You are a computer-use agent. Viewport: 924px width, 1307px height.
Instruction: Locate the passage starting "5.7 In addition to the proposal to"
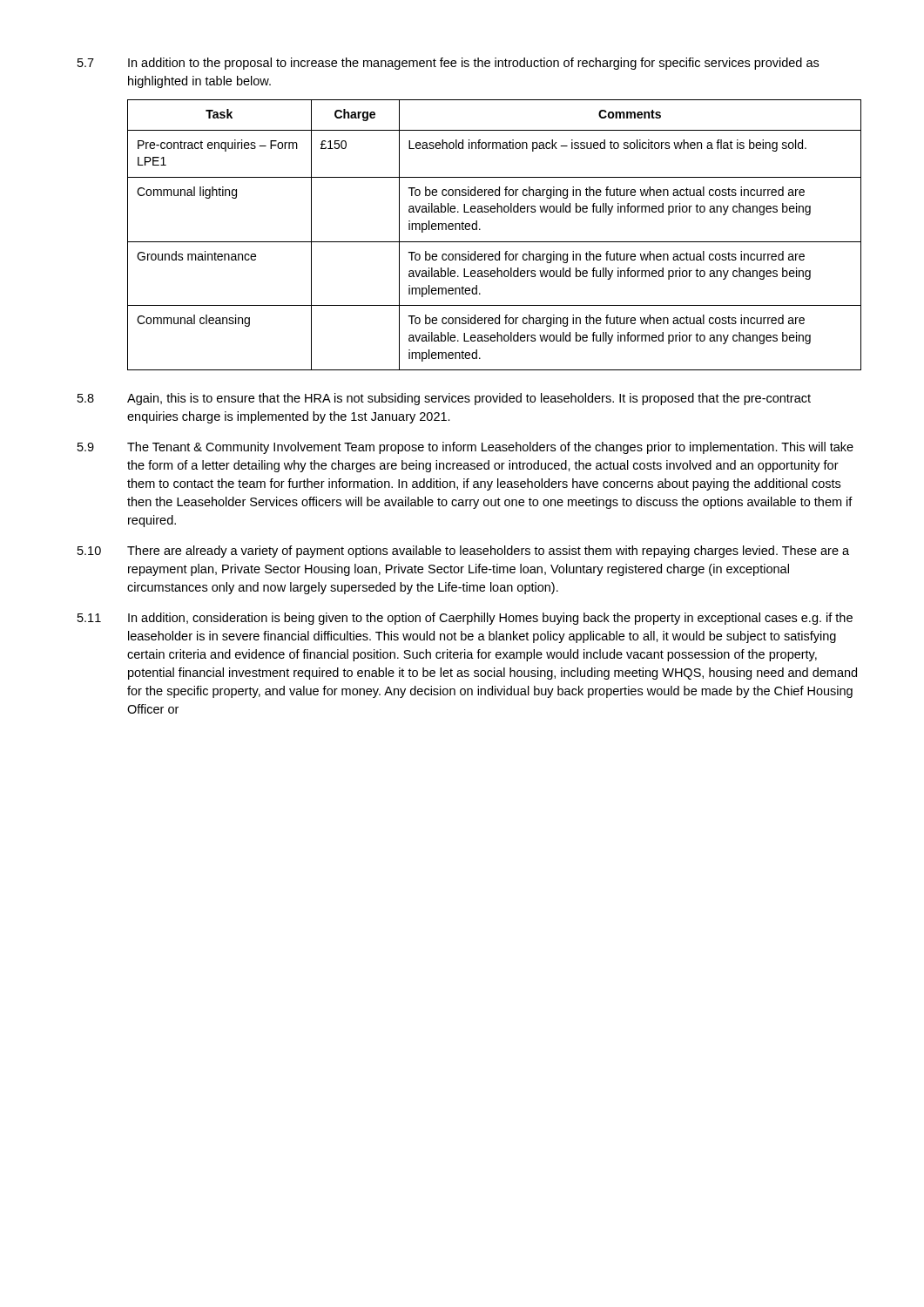(469, 72)
